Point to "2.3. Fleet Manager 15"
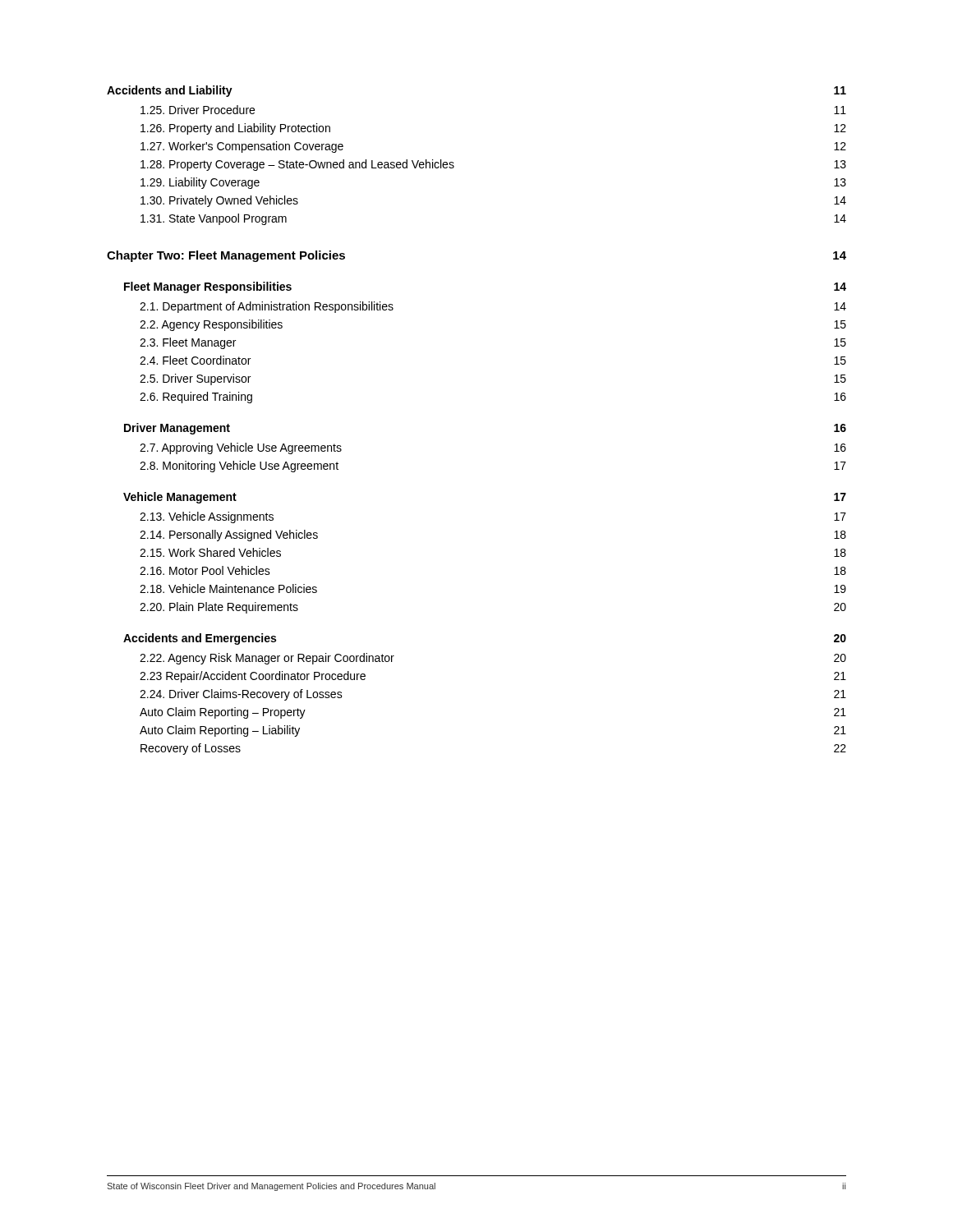 (x=183, y=343)
